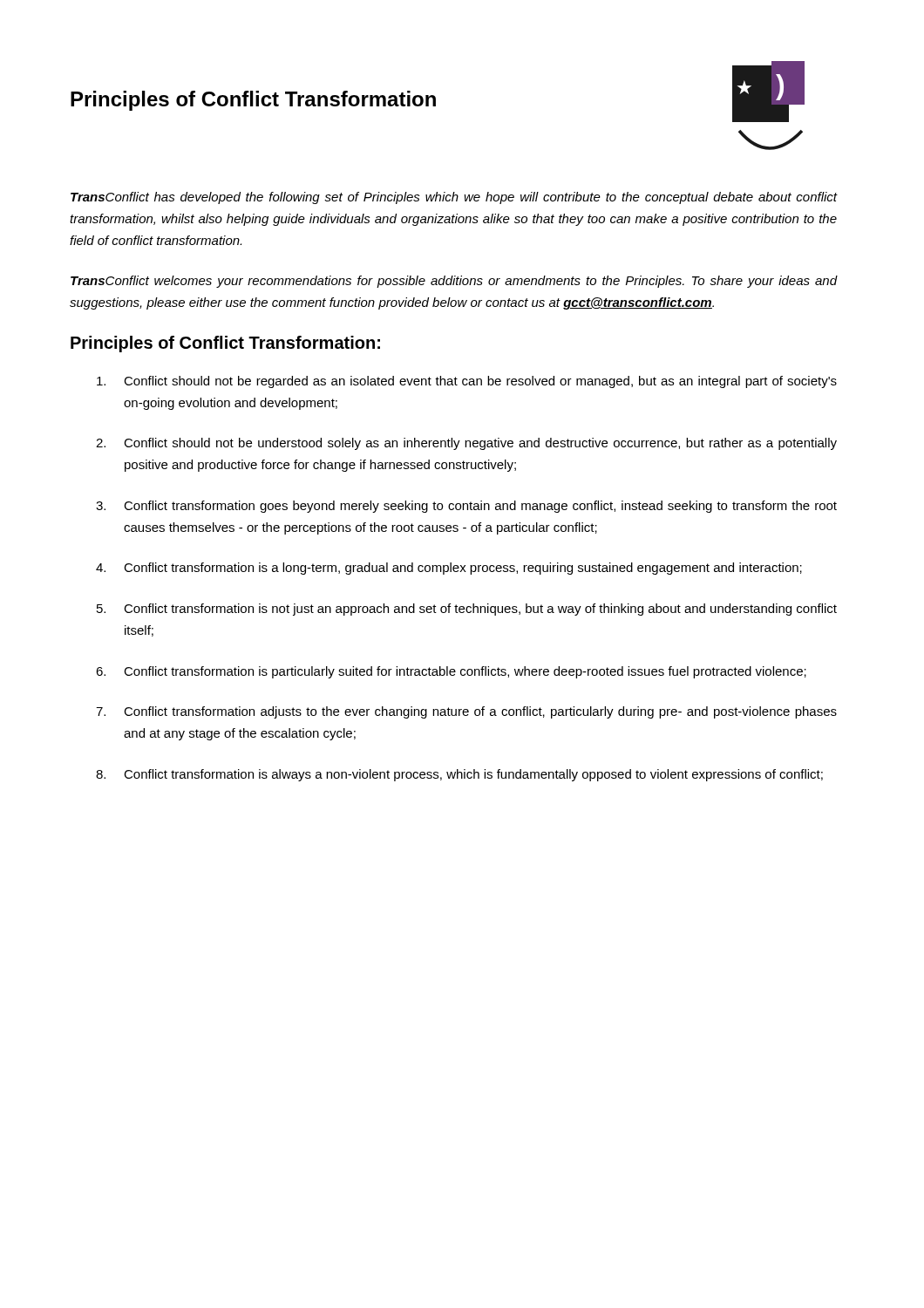
Task: Locate the block of text that opens with "8. Conflict transformation is always a"
Action: click(x=466, y=774)
